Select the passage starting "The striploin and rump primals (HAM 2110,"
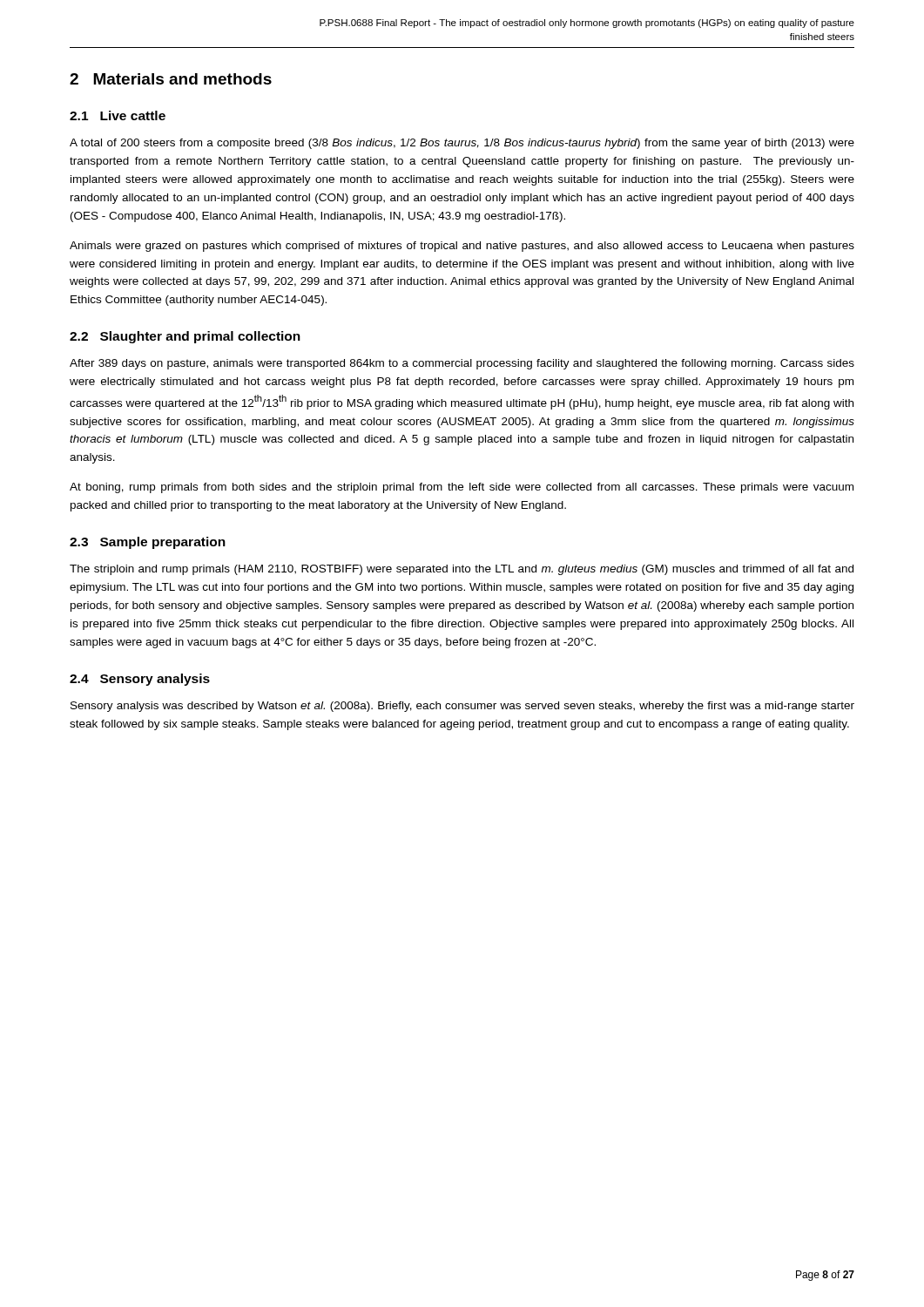Screen dimensions: 1307x924 pyautogui.click(x=462, y=605)
